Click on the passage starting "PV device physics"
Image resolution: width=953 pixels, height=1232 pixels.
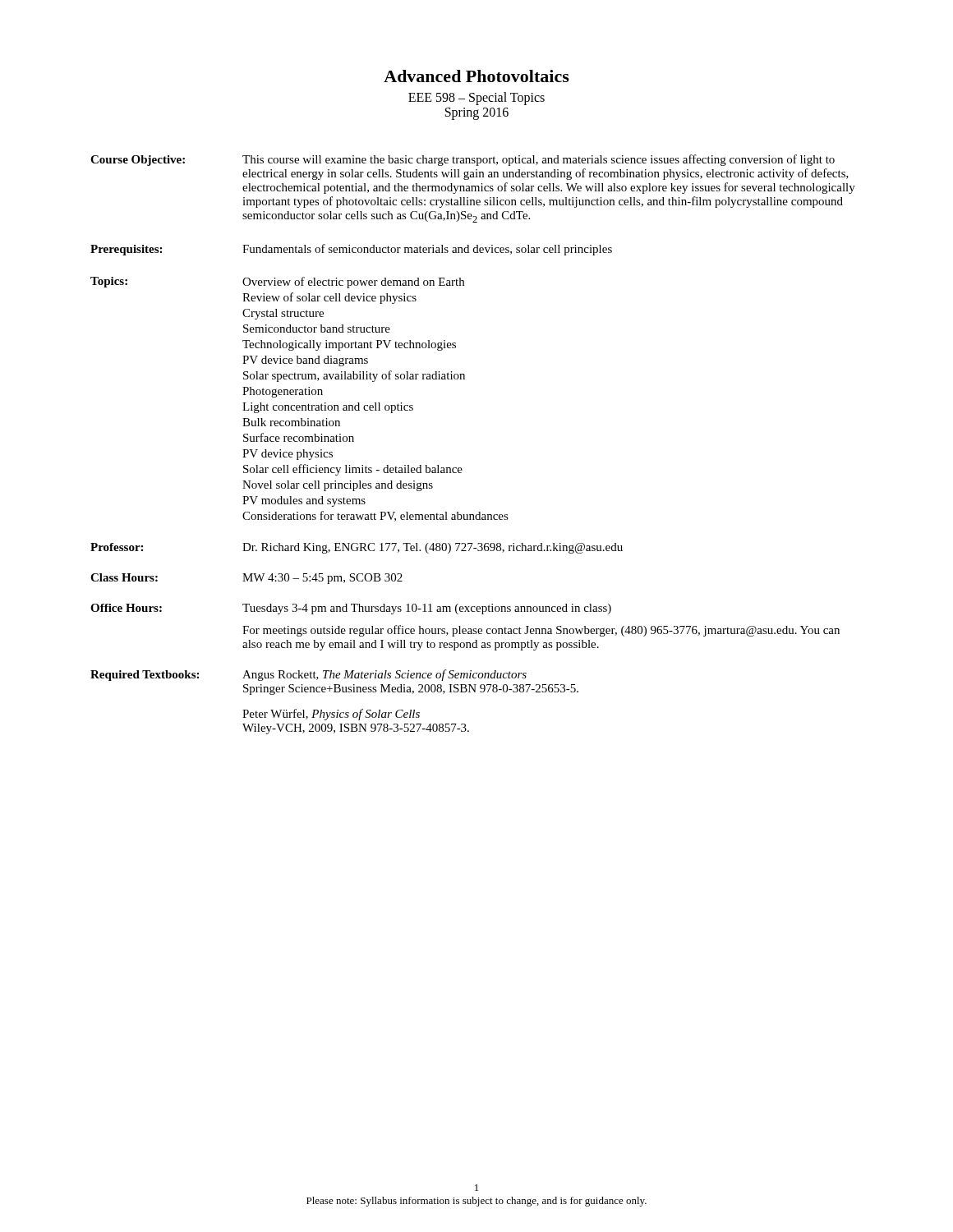pyautogui.click(x=288, y=453)
